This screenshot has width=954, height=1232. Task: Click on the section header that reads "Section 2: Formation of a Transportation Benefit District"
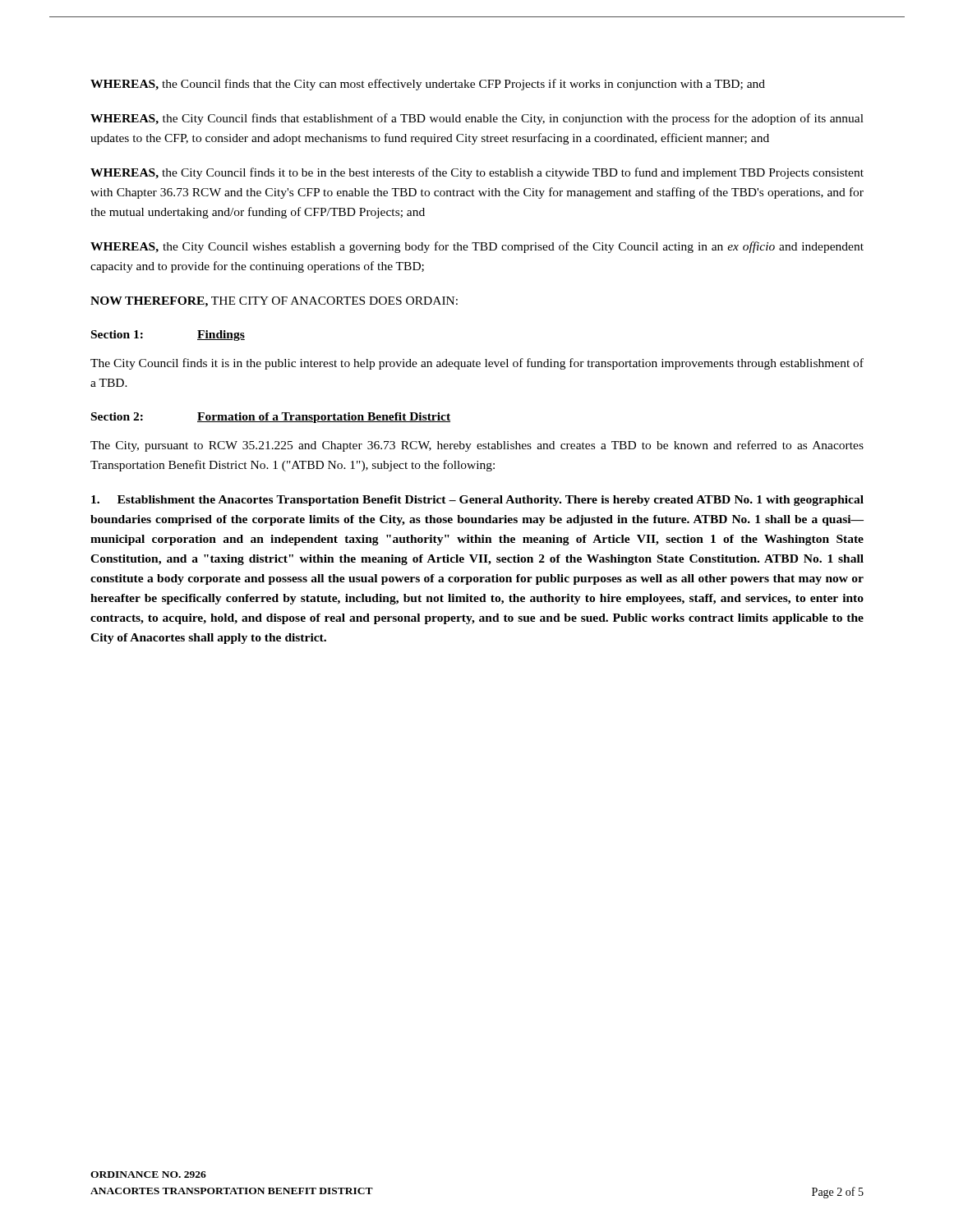point(270,417)
